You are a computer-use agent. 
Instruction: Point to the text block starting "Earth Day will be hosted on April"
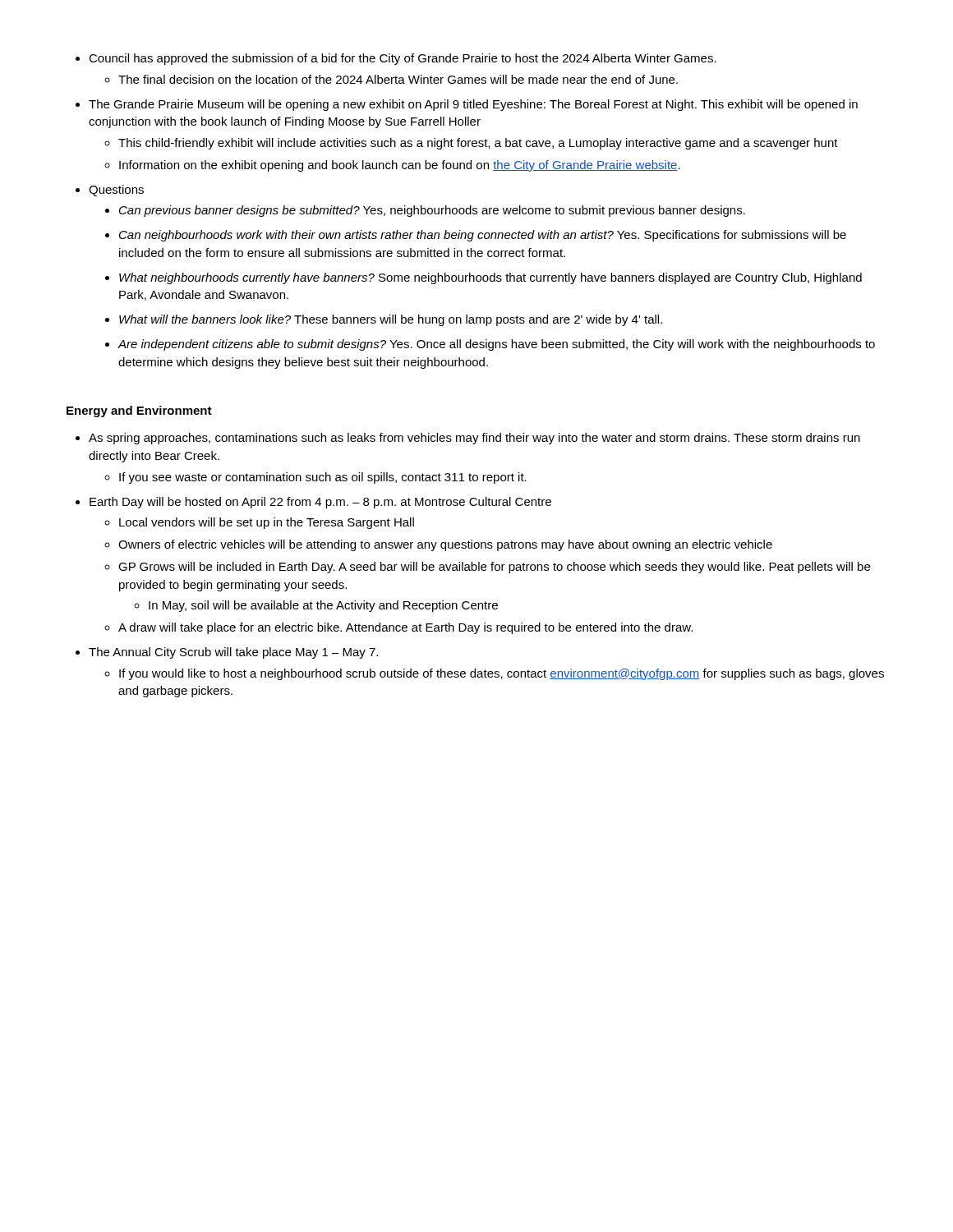tap(488, 564)
